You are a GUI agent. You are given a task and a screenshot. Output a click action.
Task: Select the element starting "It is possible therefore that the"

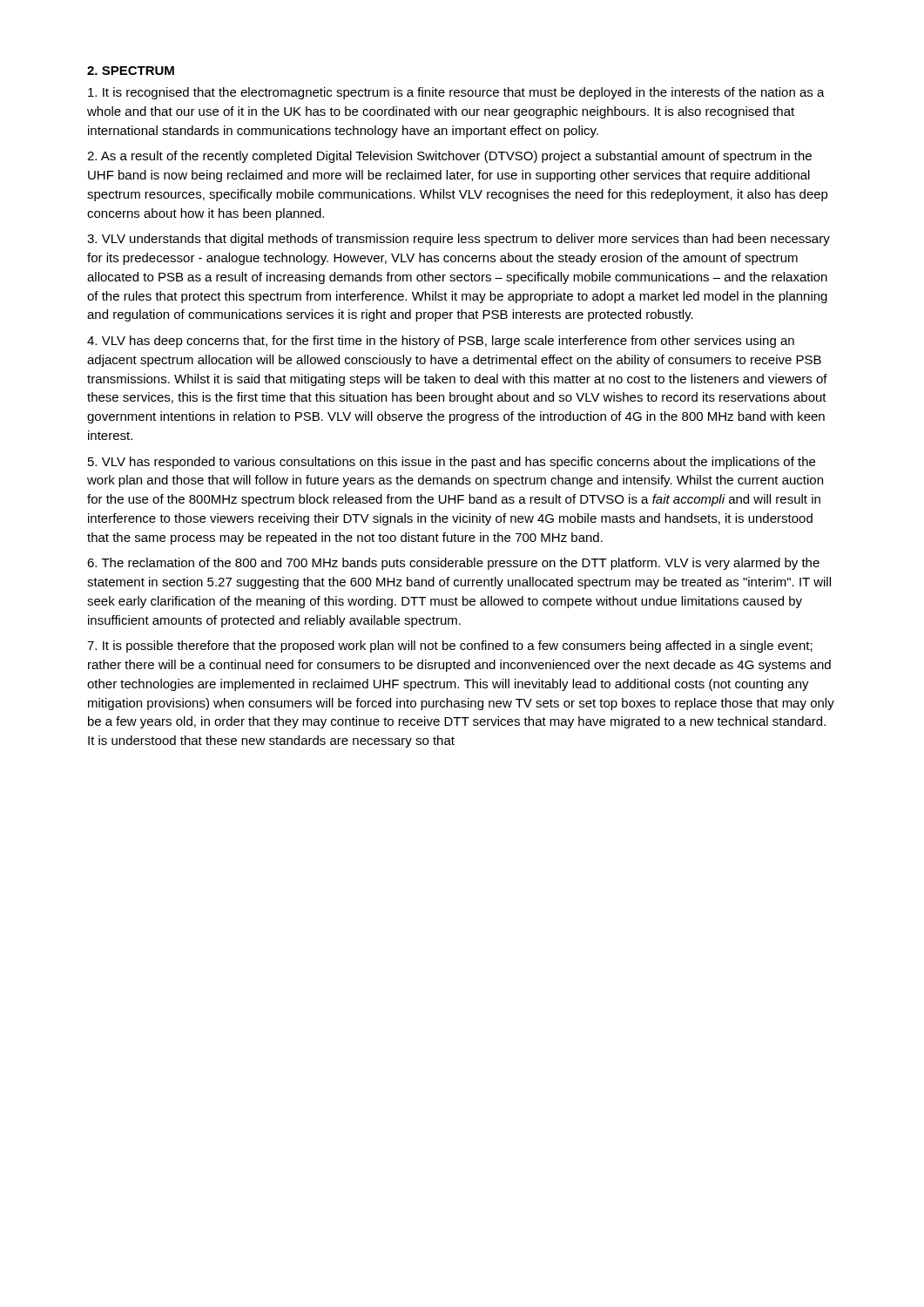(x=461, y=693)
